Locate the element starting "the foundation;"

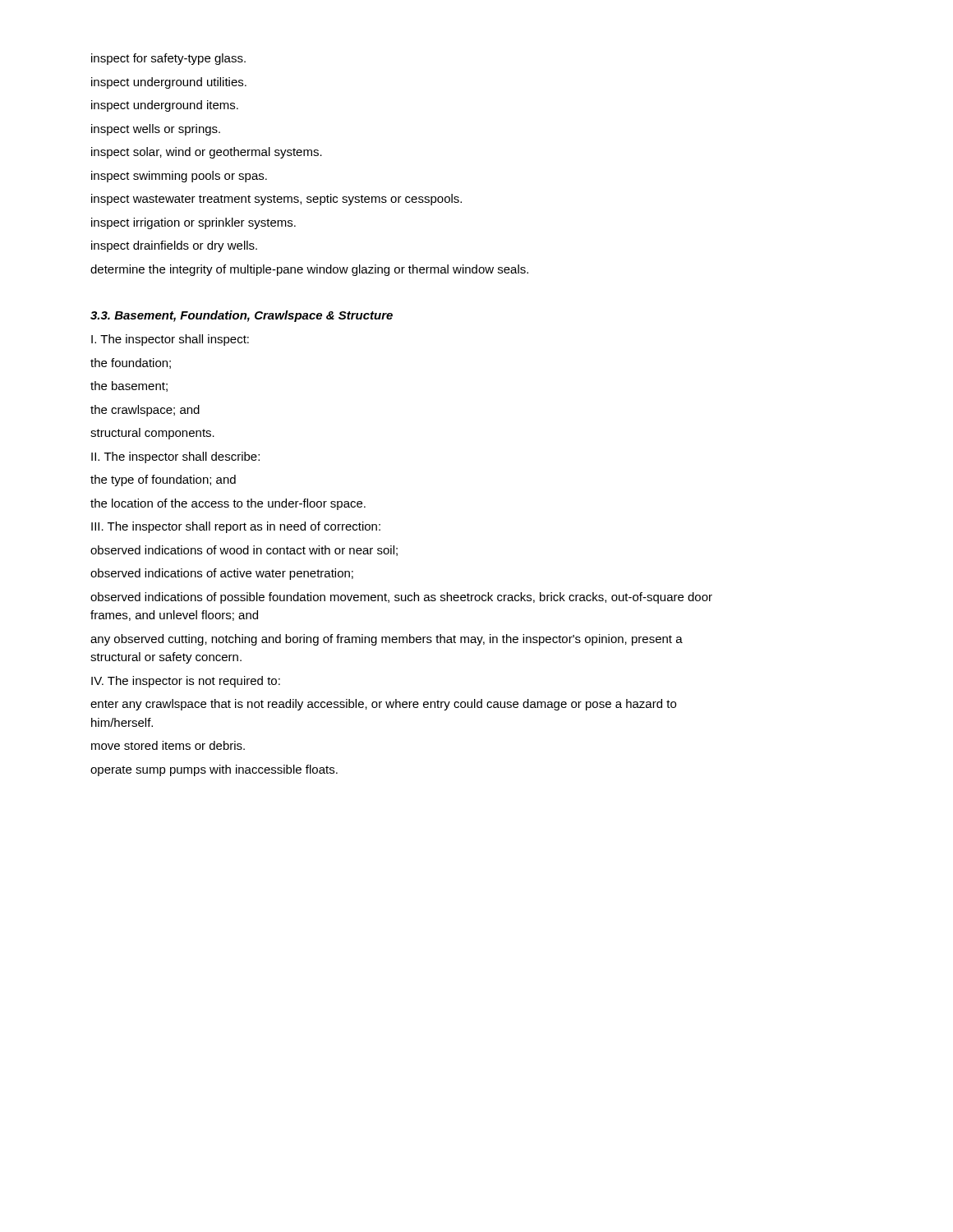click(x=131, y=362)
